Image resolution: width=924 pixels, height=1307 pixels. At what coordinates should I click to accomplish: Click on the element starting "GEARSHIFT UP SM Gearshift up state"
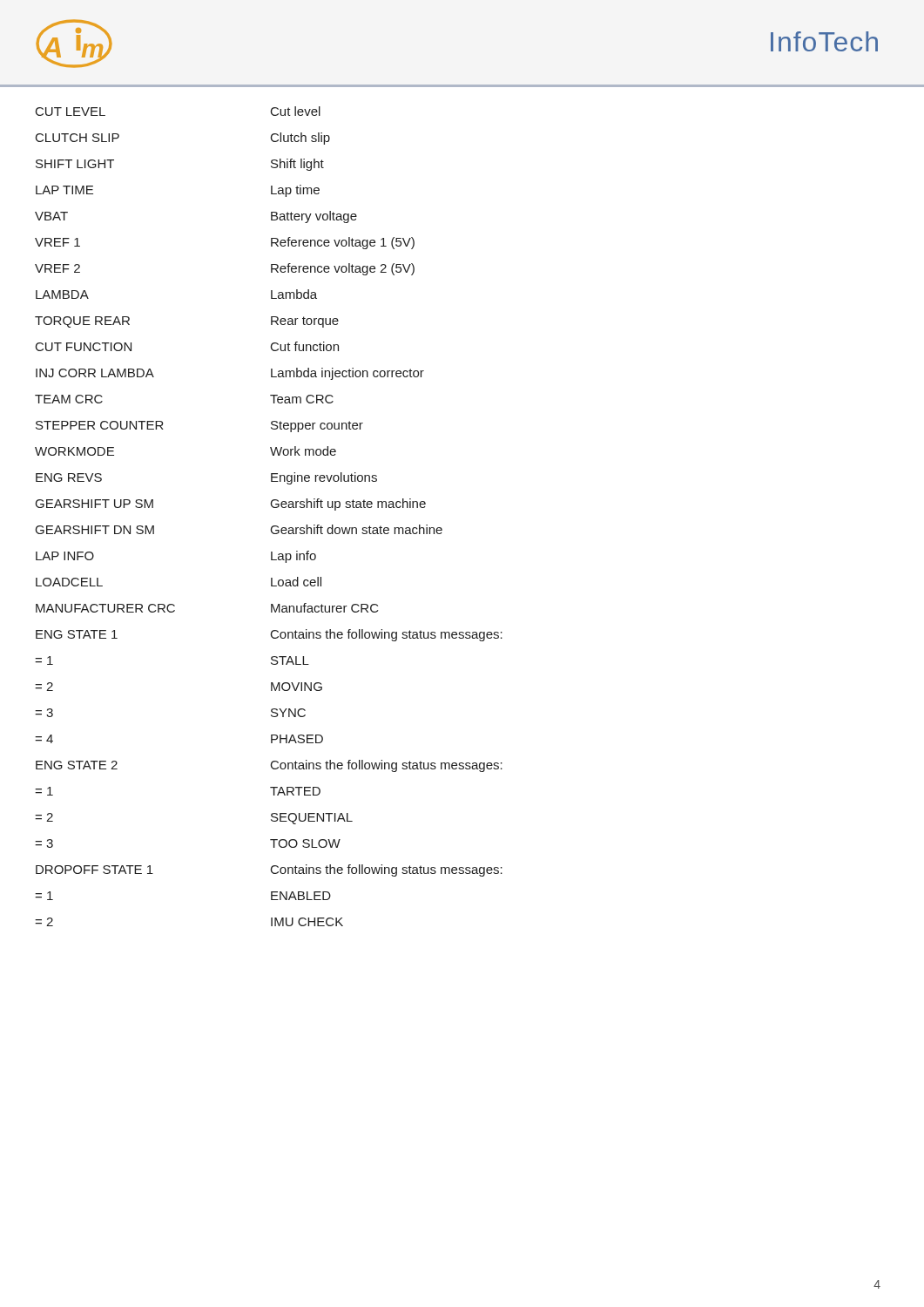[x=91, y=504]
